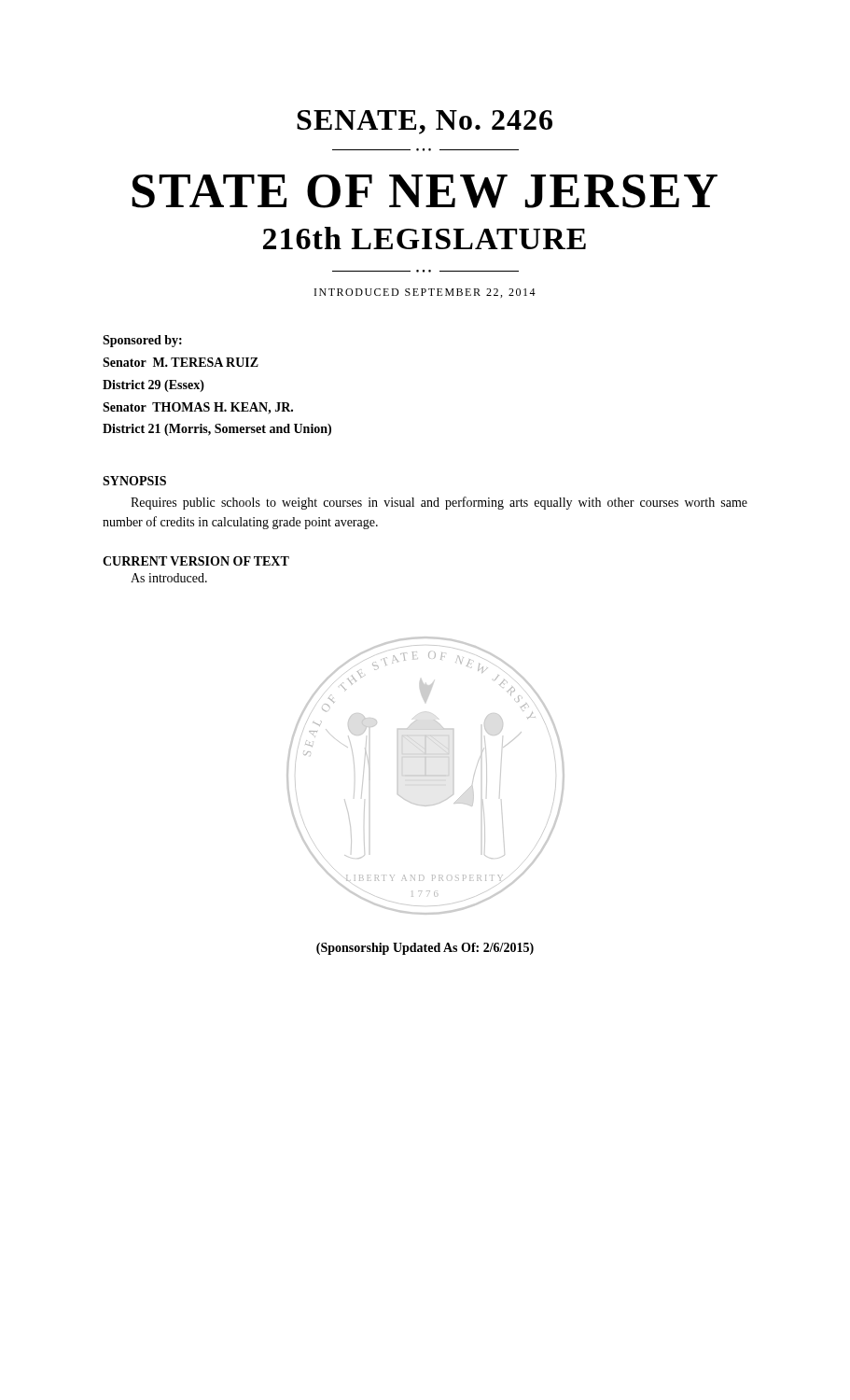This screenshot has height=1400, width=850.
Task: Click the title
Action: point(425,190)
